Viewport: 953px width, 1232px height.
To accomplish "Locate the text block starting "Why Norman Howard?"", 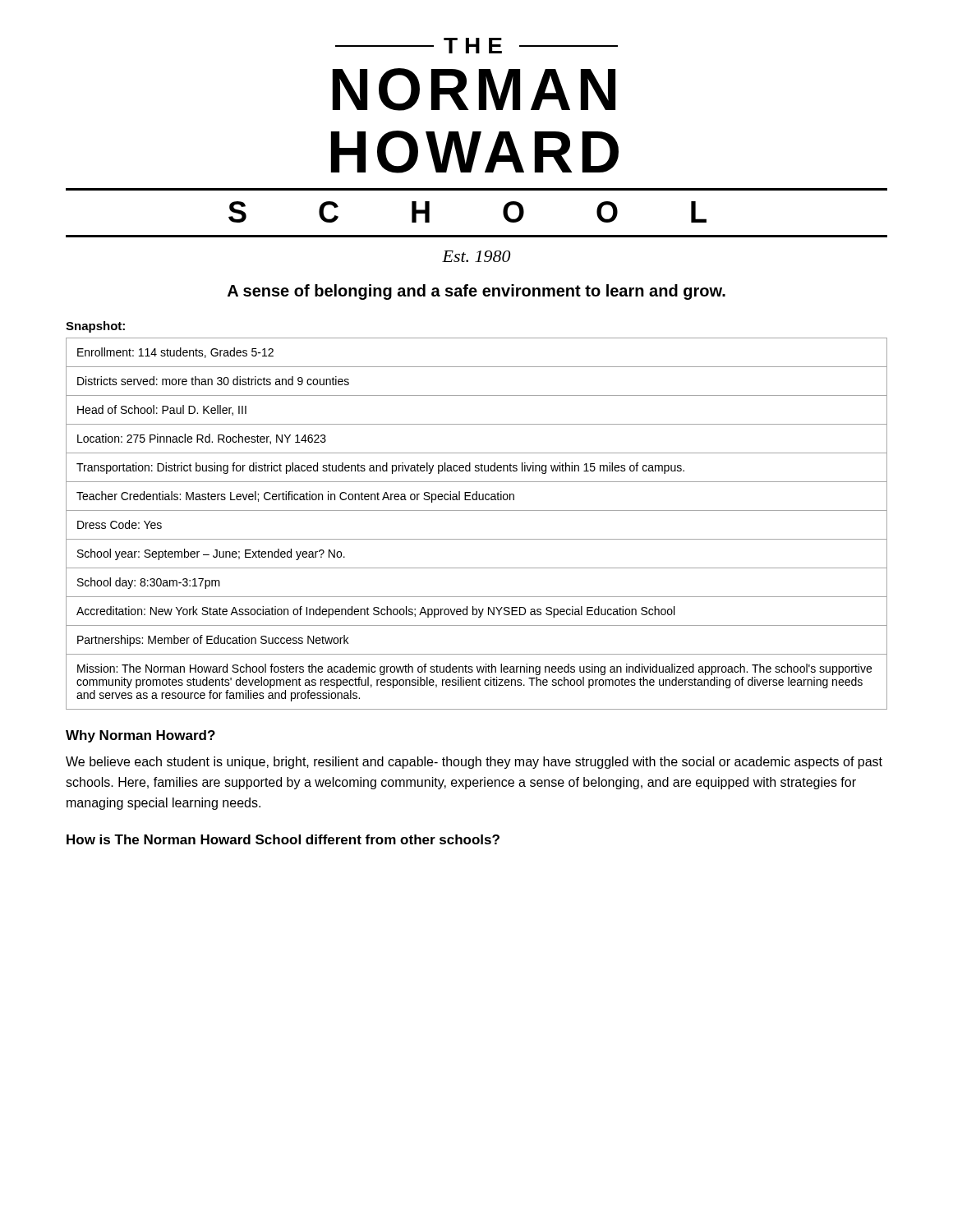I will pos(140,736).
